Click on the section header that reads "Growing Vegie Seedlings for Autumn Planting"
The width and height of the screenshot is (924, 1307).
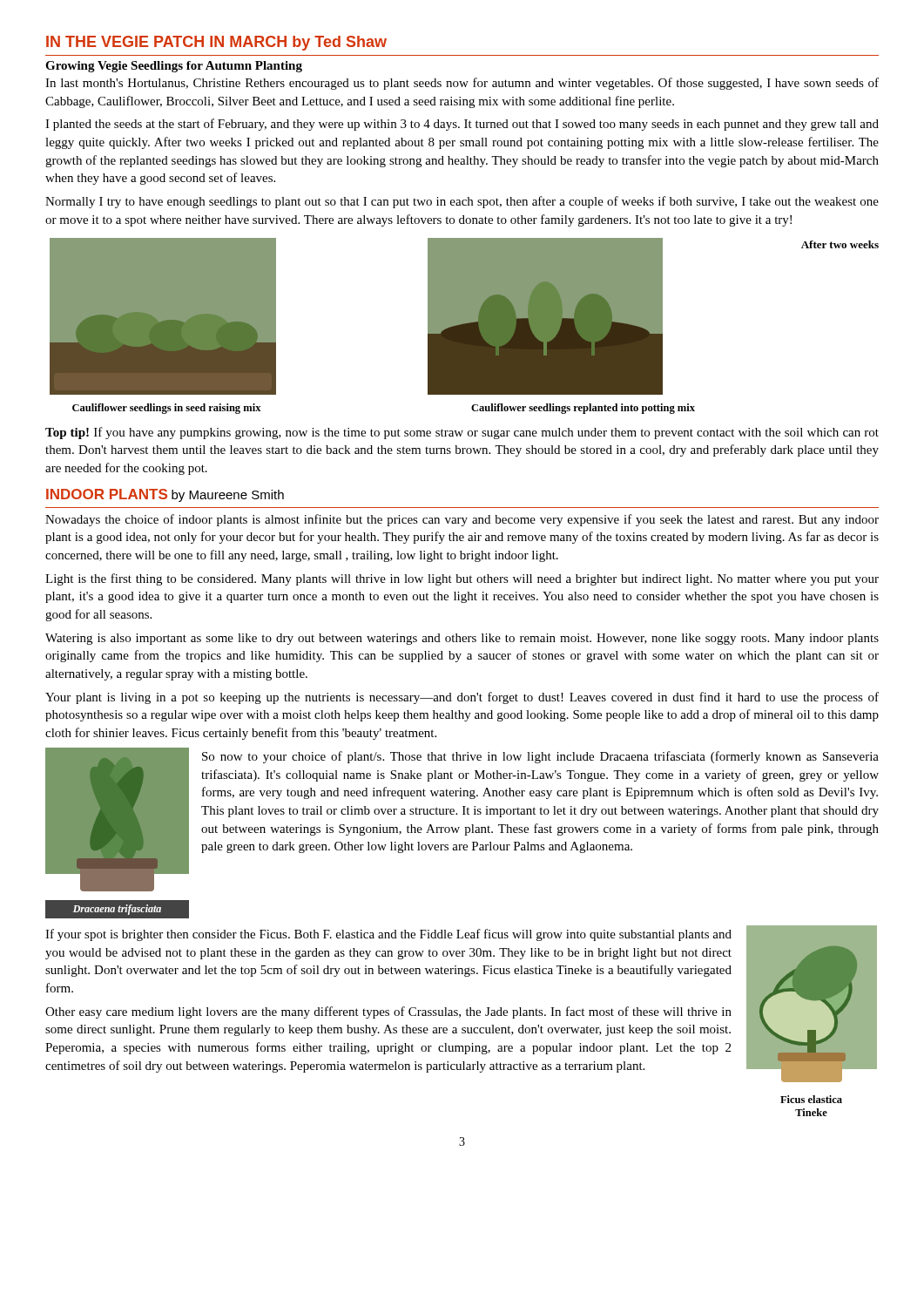[174, 65]
